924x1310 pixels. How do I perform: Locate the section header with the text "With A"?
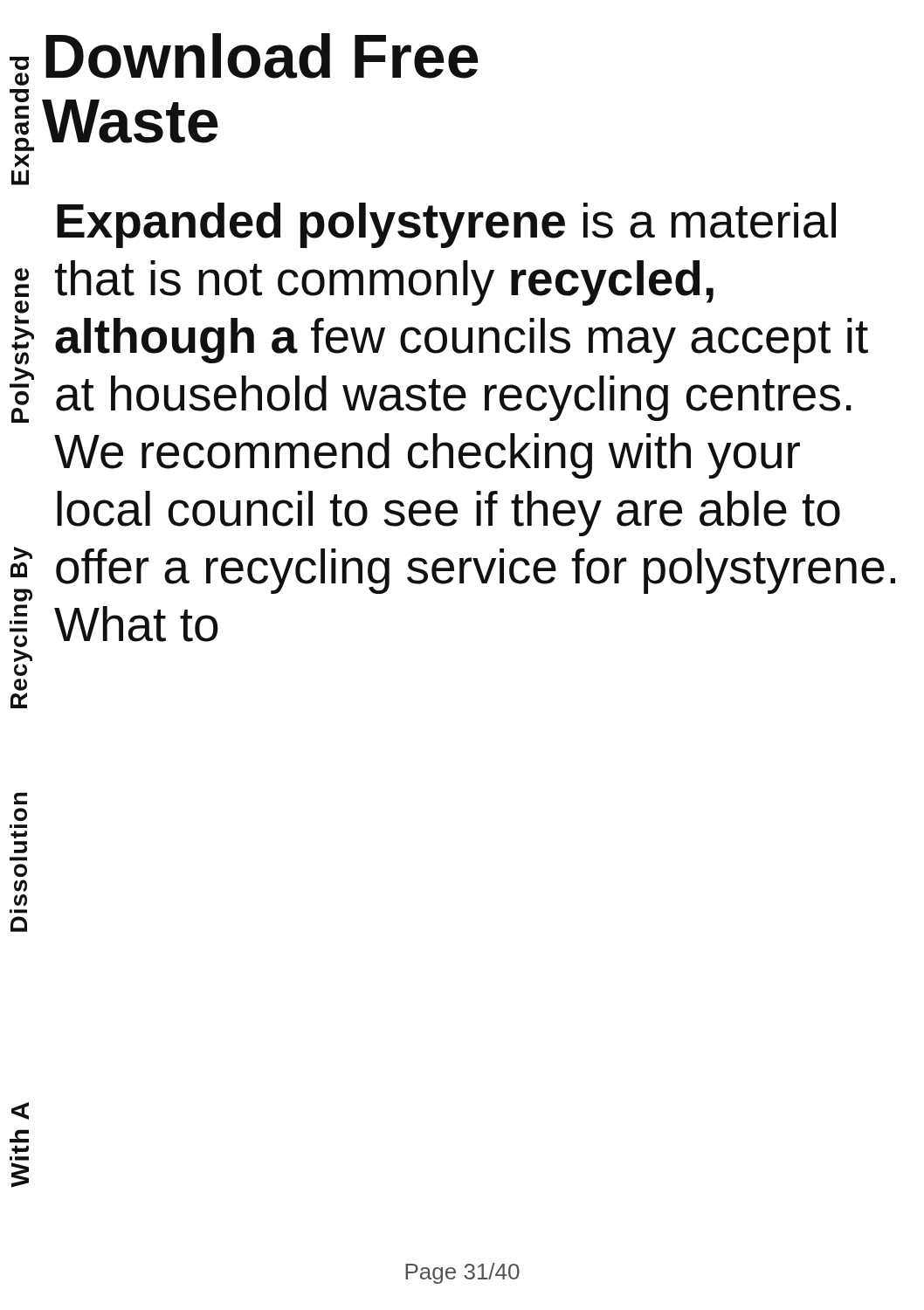click(20, 1144)
